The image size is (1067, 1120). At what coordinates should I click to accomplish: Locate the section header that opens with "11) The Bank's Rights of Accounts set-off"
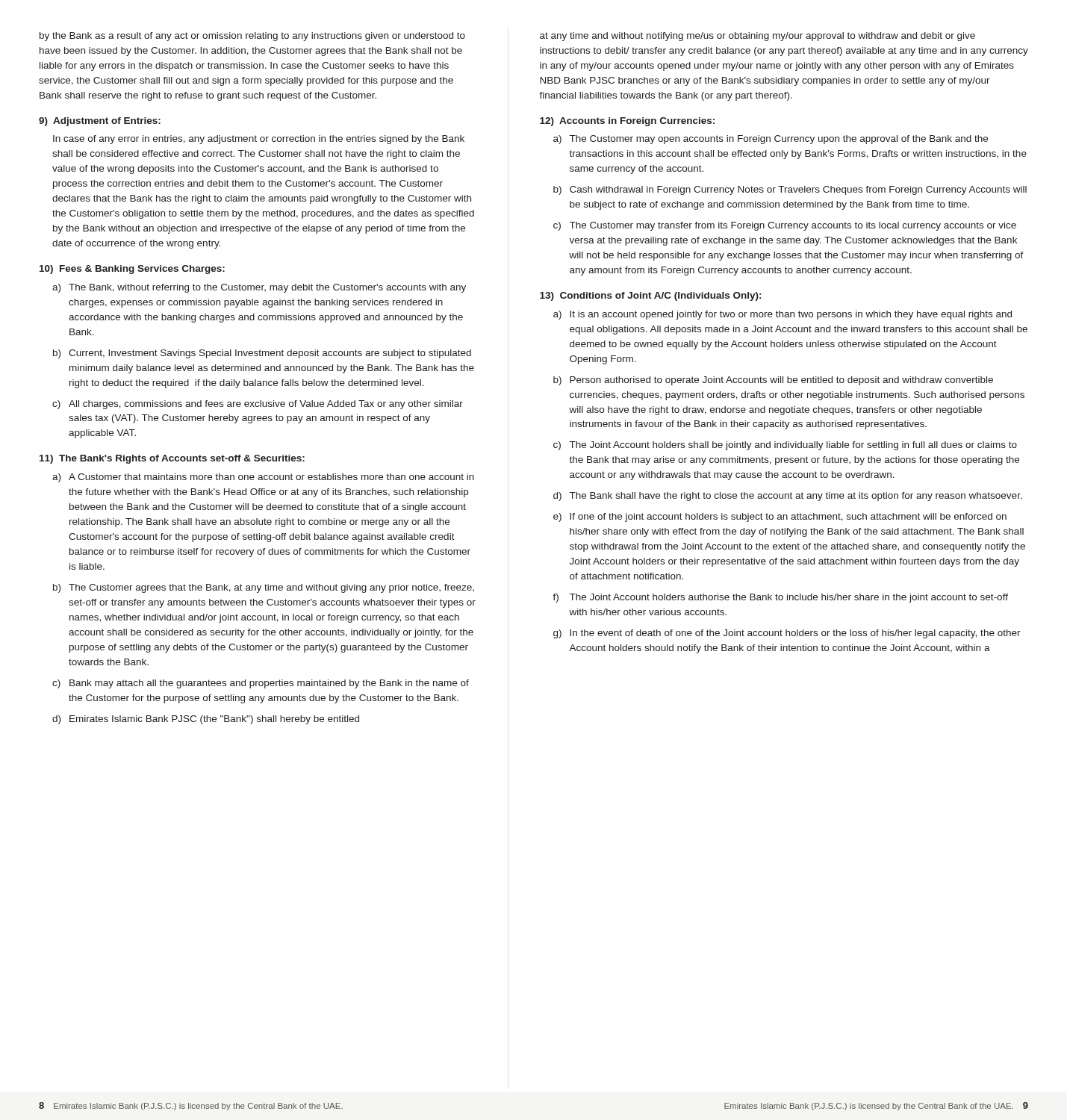coord(172,458)
